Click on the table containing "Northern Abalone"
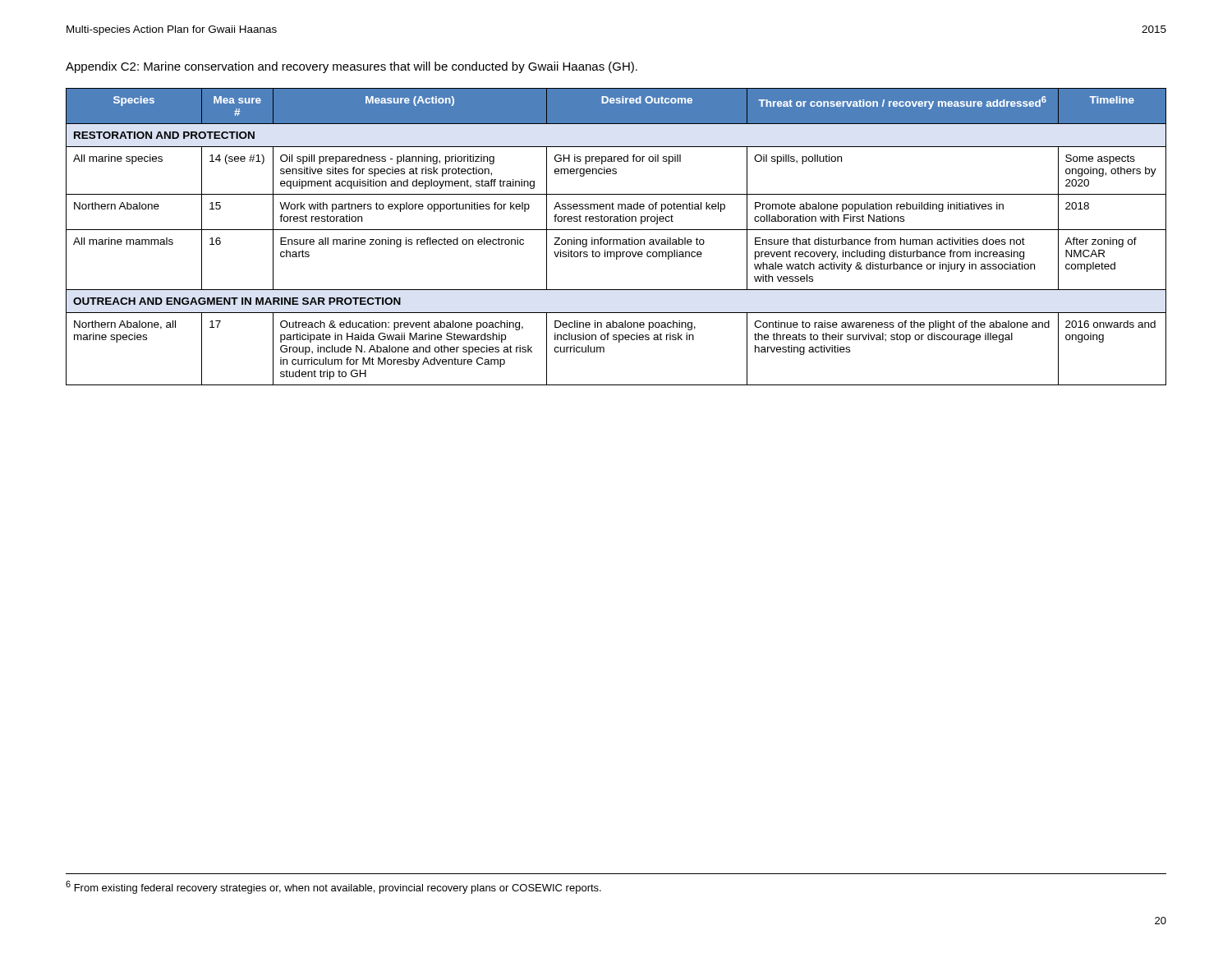This screenshot has width=1232, height=953. pos(616,237)
